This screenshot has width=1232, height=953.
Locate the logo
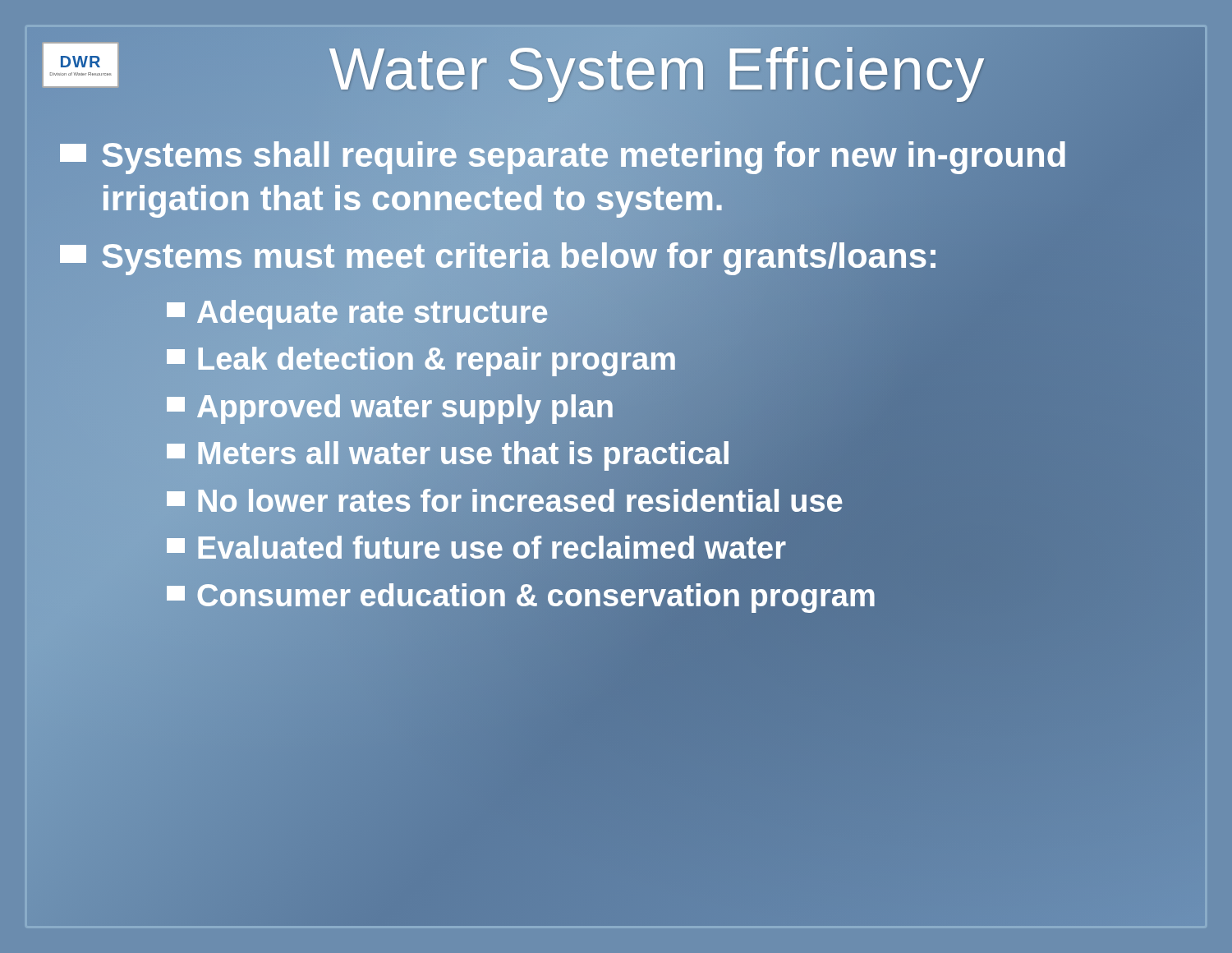point(83,67)
